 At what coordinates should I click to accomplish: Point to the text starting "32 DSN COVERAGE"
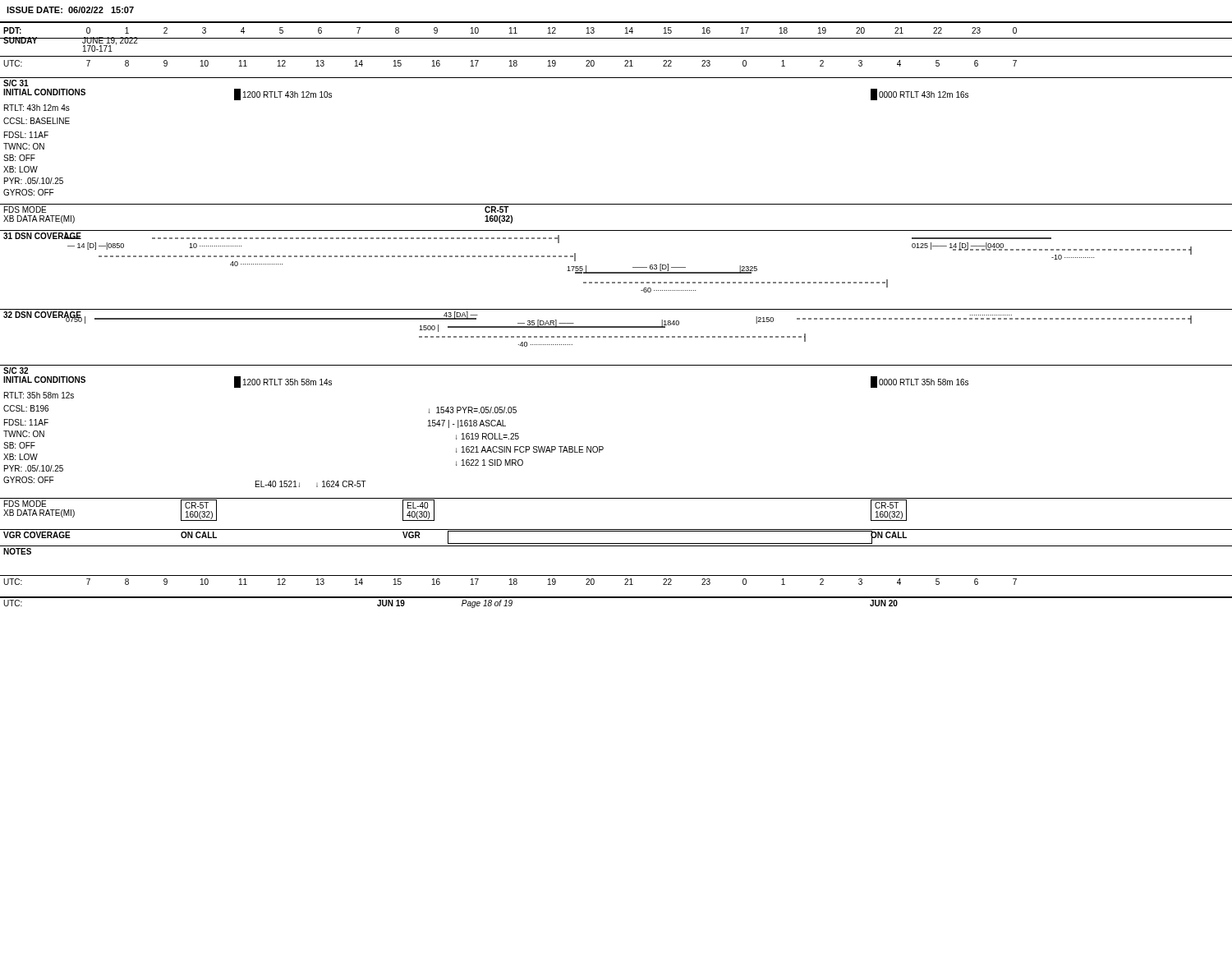tap(42, 315)
